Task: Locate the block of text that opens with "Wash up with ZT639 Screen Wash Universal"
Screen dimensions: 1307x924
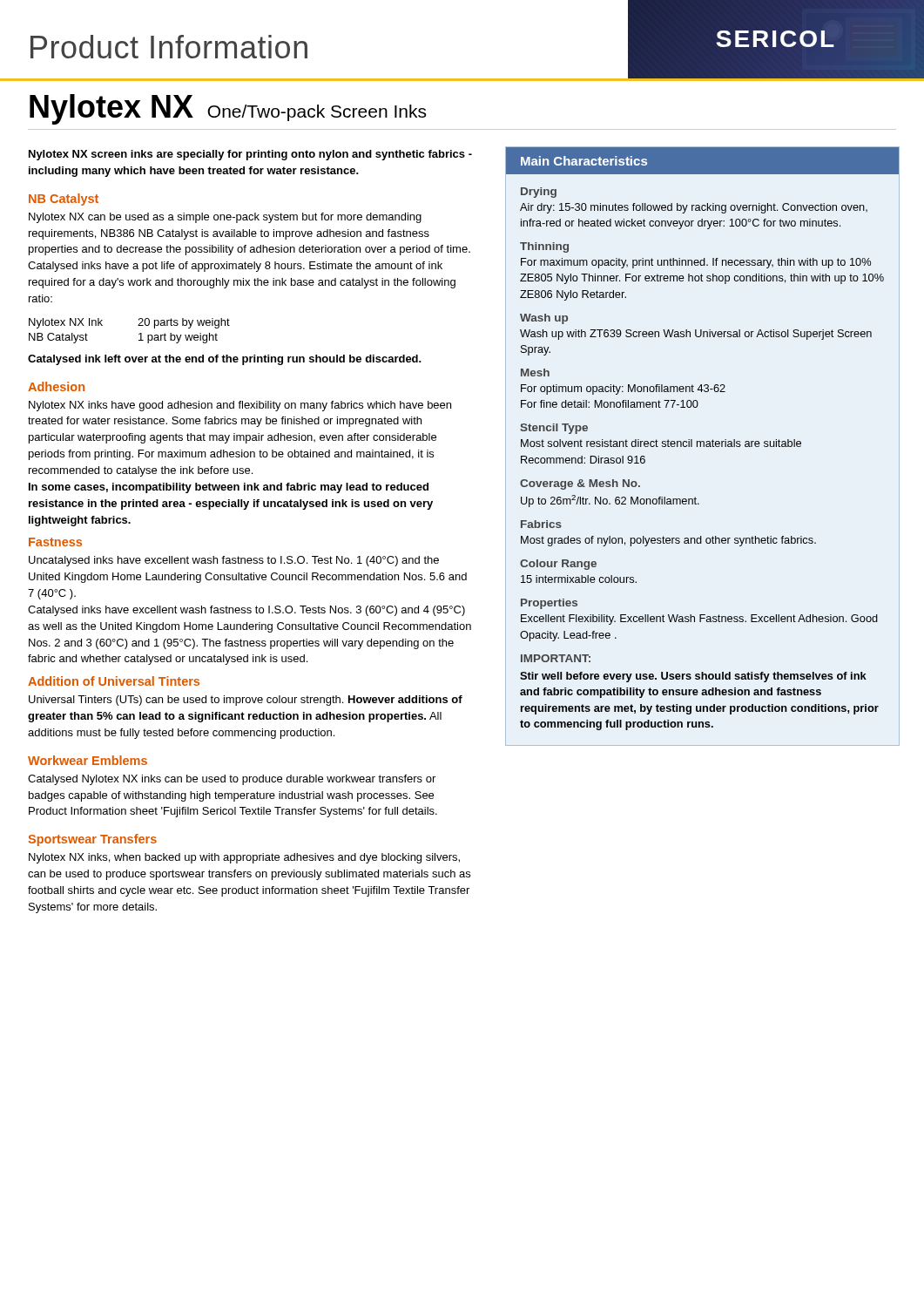Action: 696,341
